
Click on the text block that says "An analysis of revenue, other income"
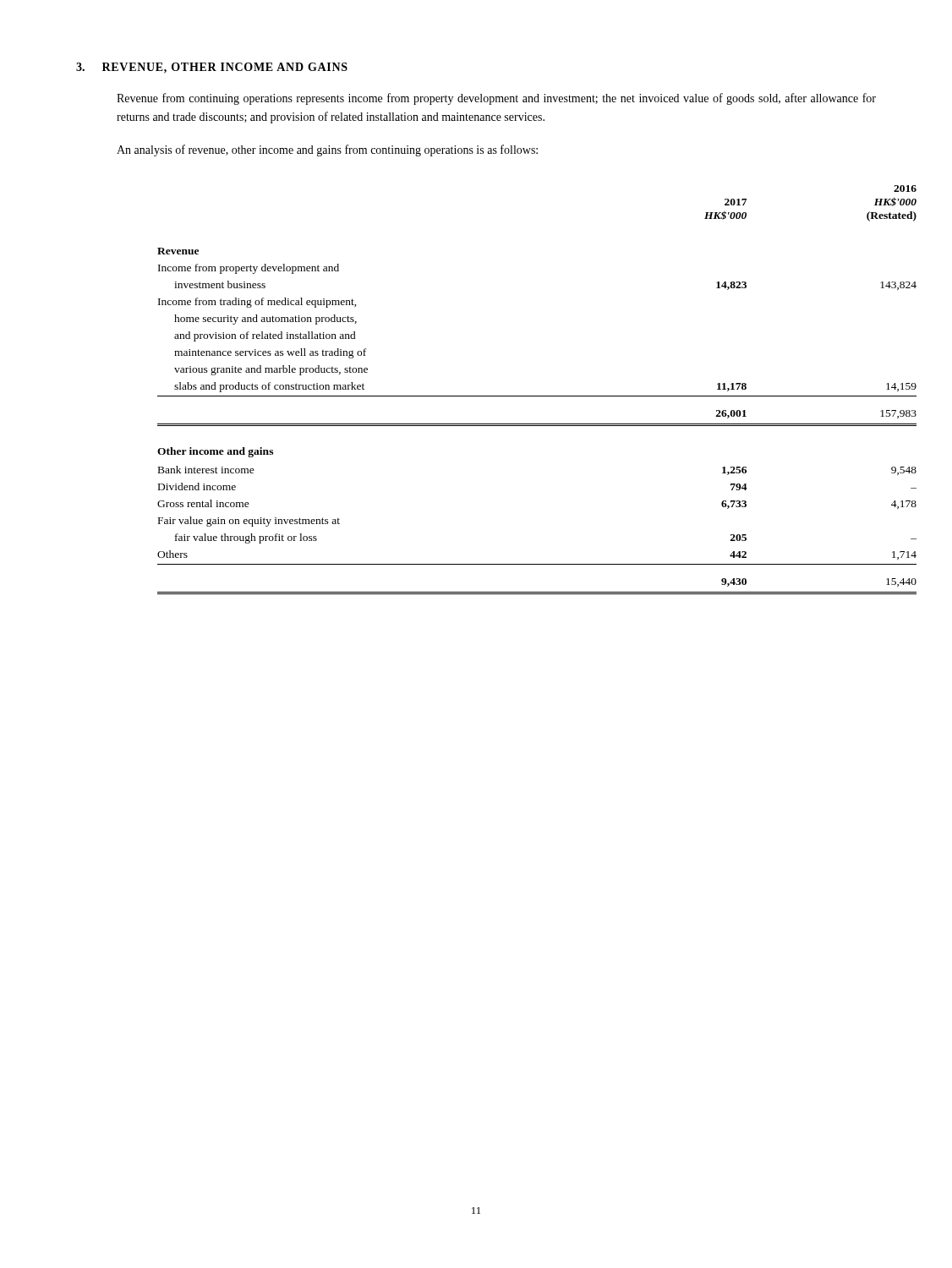click(328, 150)
